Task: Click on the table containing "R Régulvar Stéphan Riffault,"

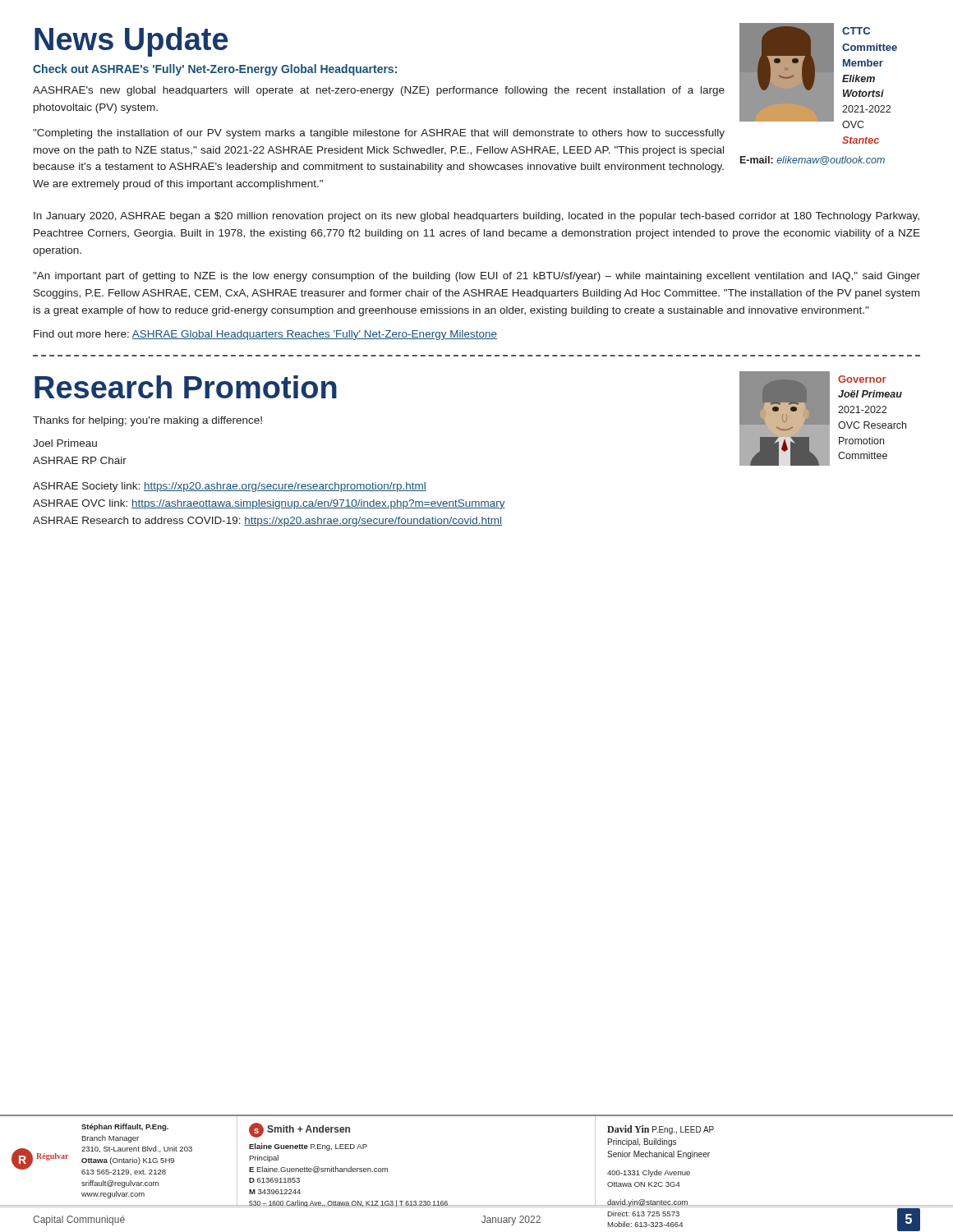Action: (x=476, y=1161)
